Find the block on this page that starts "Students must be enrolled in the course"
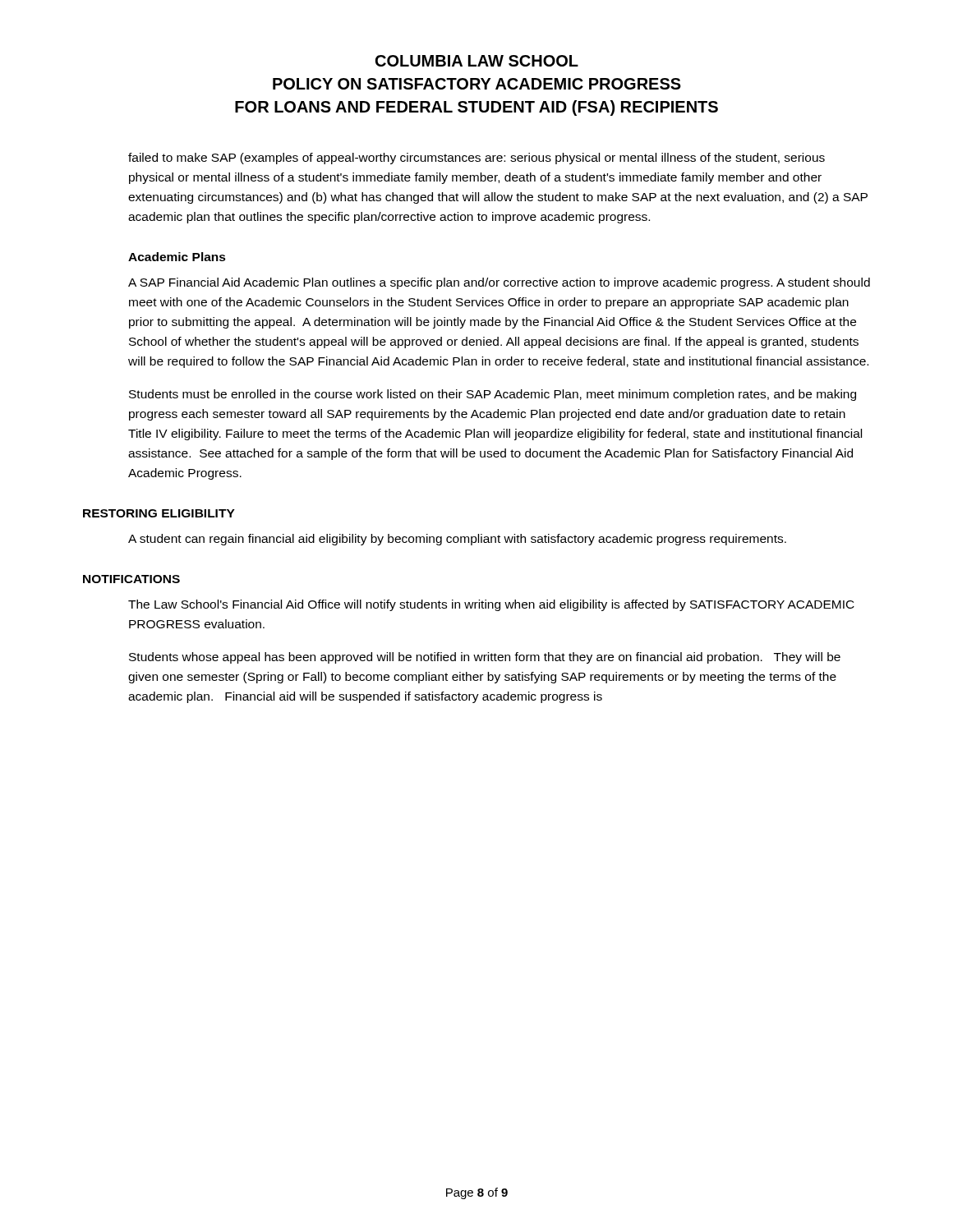This screenshot has width=953, height=1232. [x=496, y=433]
